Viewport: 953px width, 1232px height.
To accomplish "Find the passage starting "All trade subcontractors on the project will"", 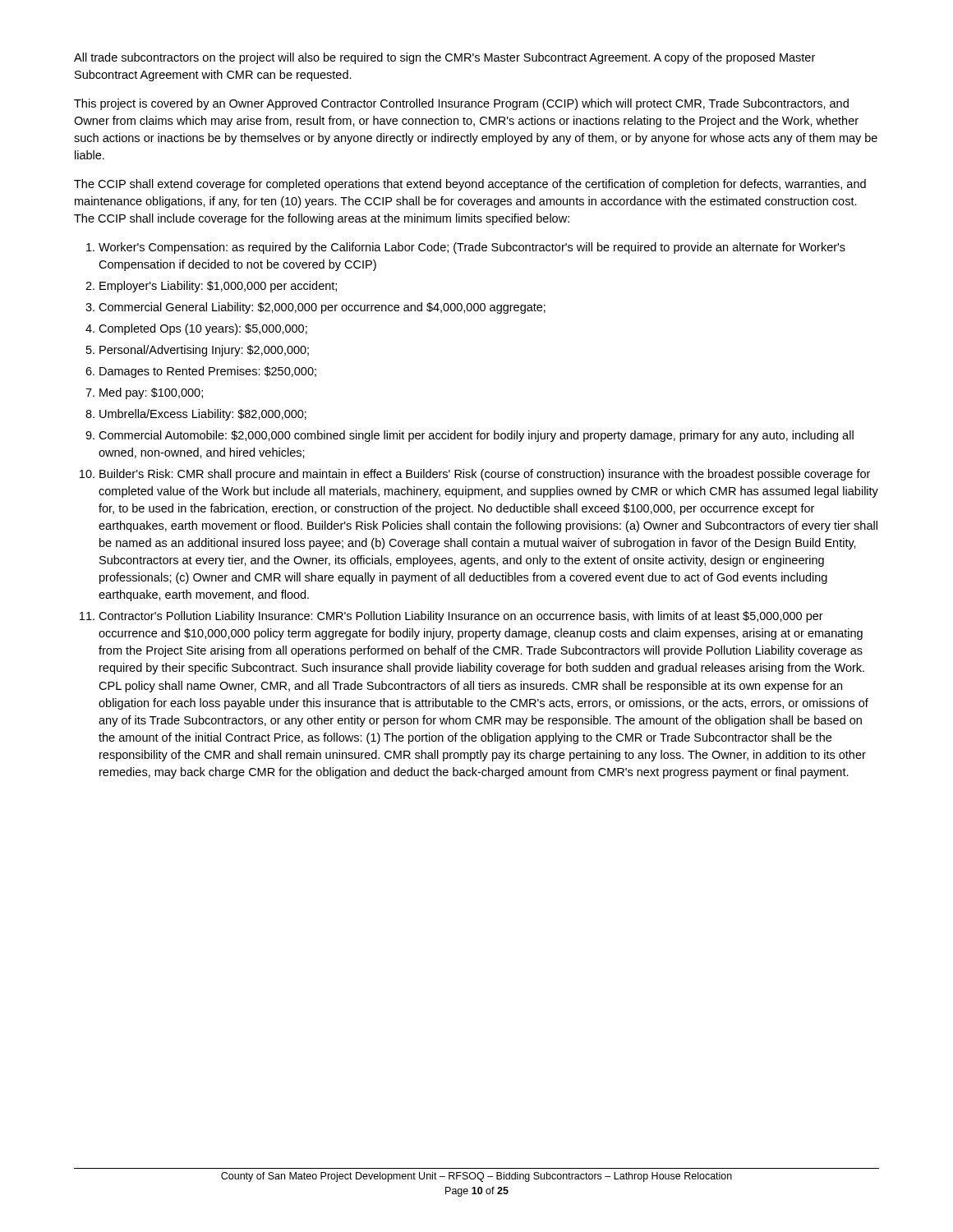I will click(445, 66).
